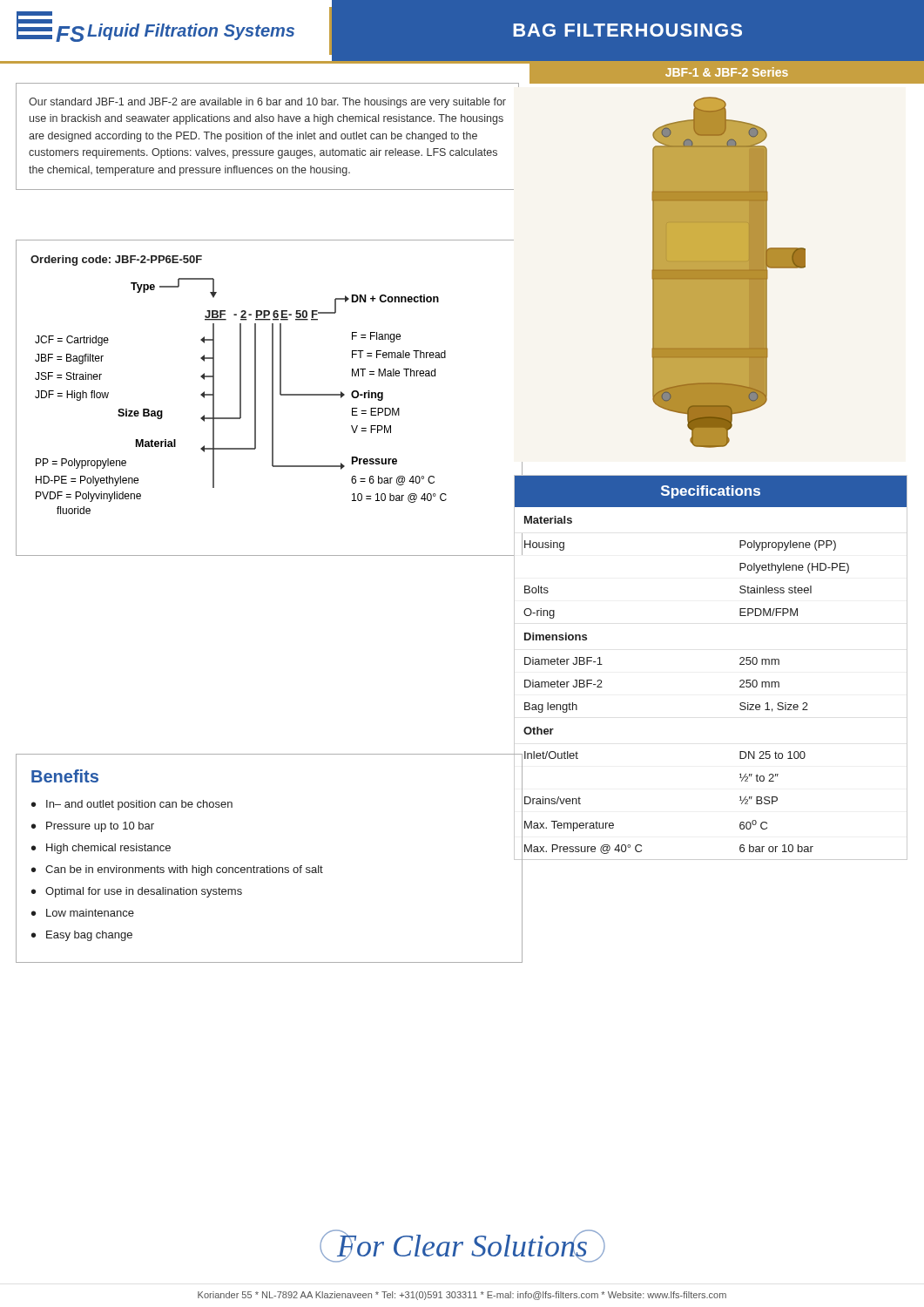Locate the table
The height and width of the screenshot is (1307, 924).
[711, 668]
